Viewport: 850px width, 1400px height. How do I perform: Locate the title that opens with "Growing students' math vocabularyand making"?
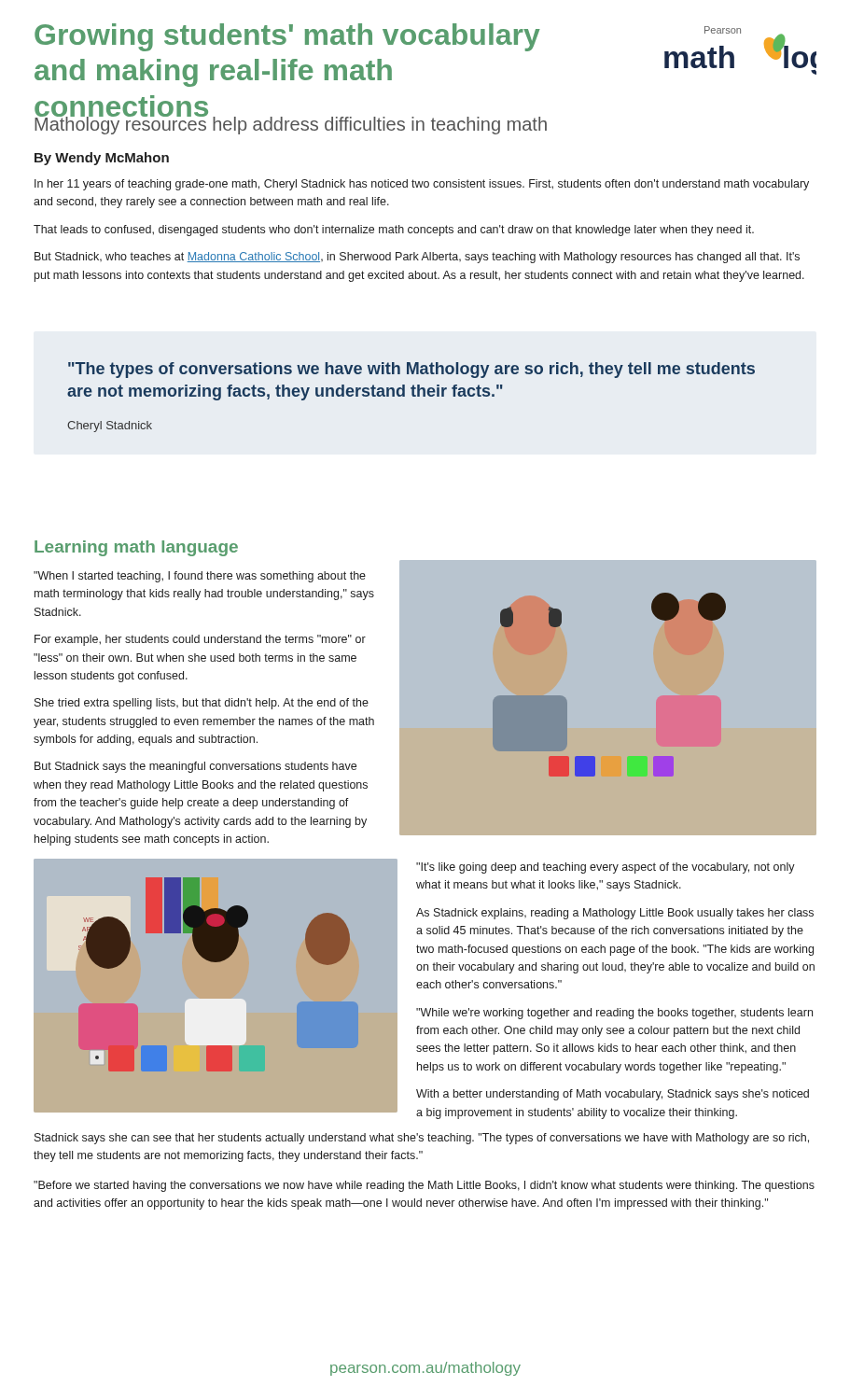coord(287,70)
